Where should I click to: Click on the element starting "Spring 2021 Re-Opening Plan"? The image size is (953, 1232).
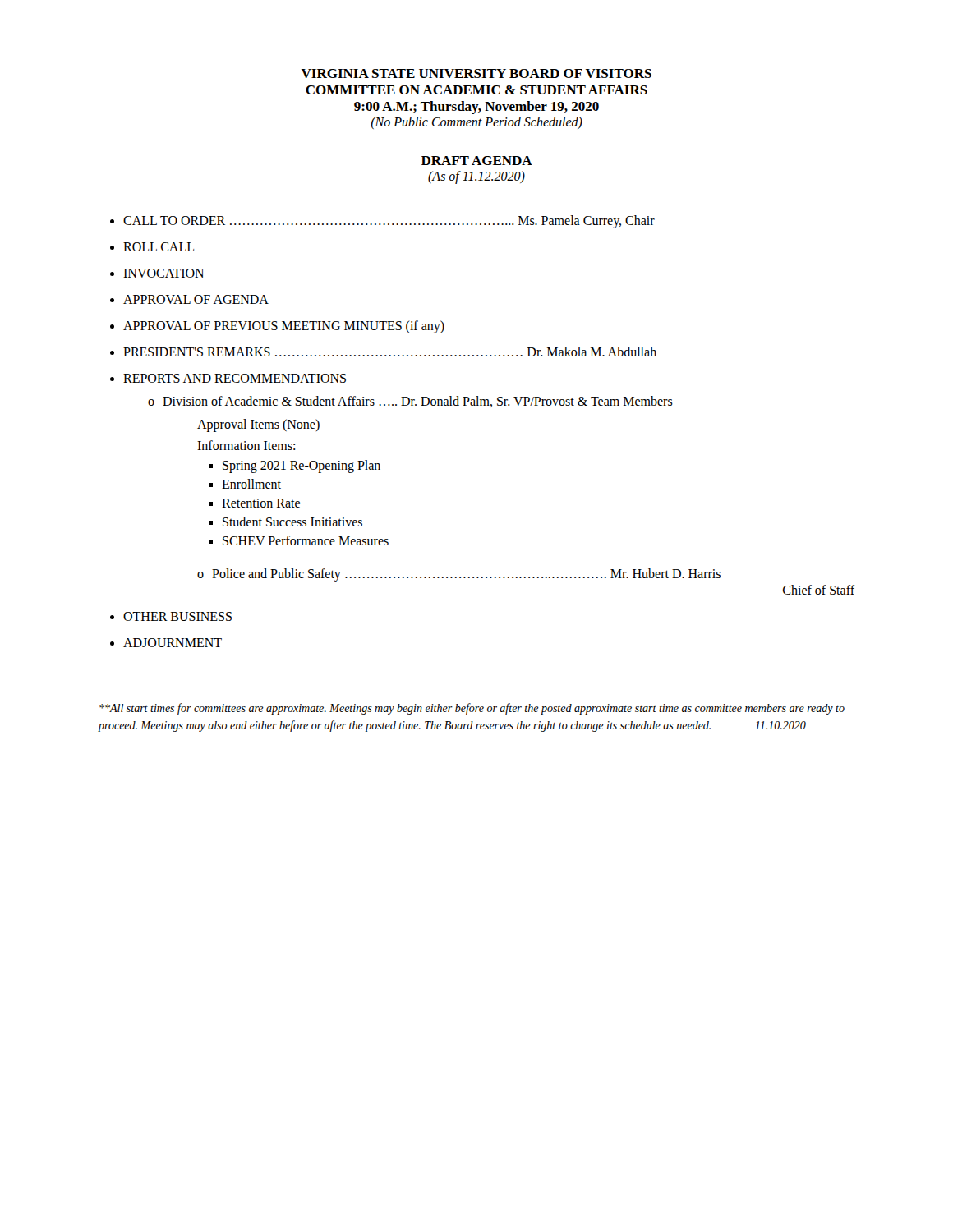[x=301, y=465]
